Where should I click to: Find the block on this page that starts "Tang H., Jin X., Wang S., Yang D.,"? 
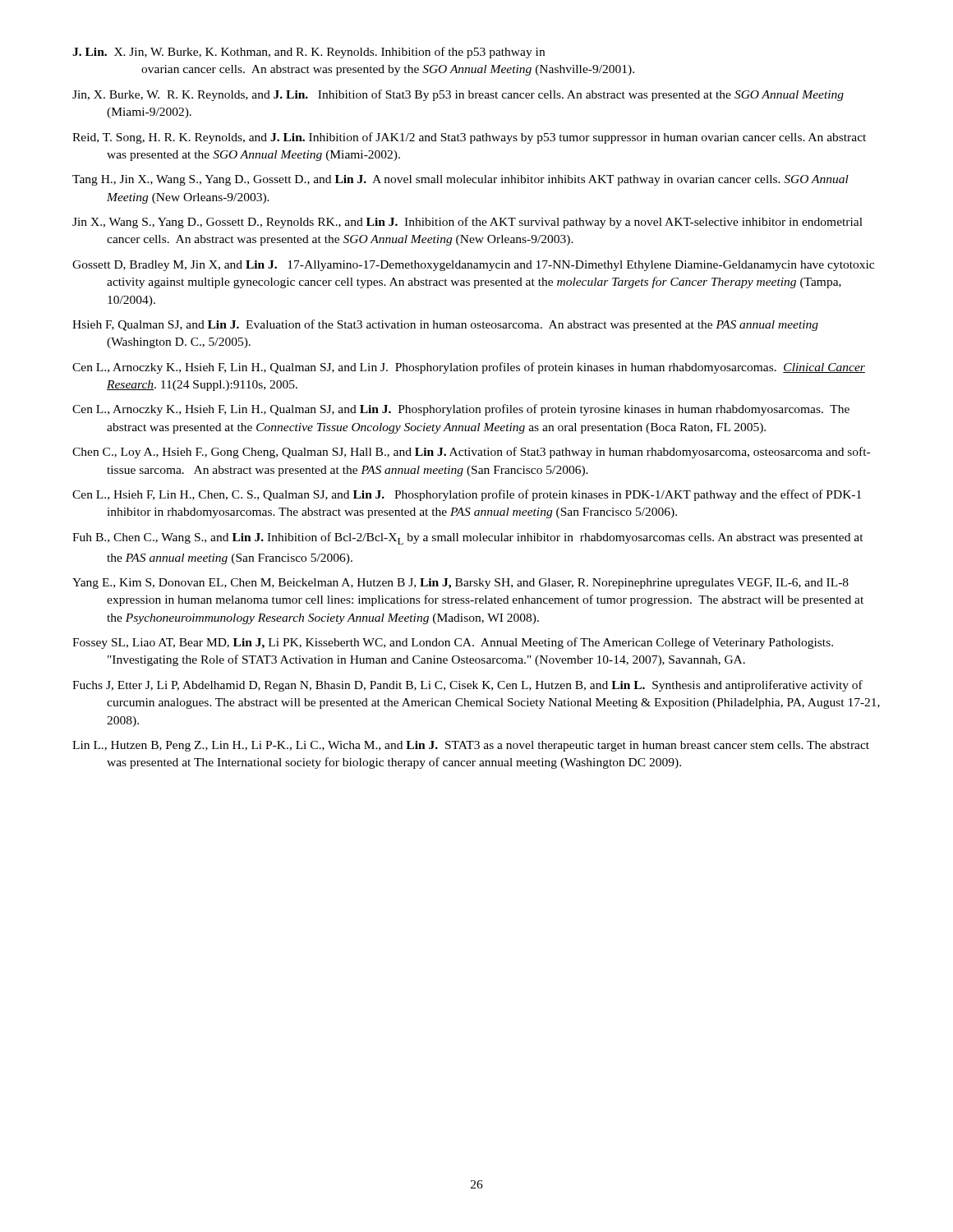tap(460, 188)
